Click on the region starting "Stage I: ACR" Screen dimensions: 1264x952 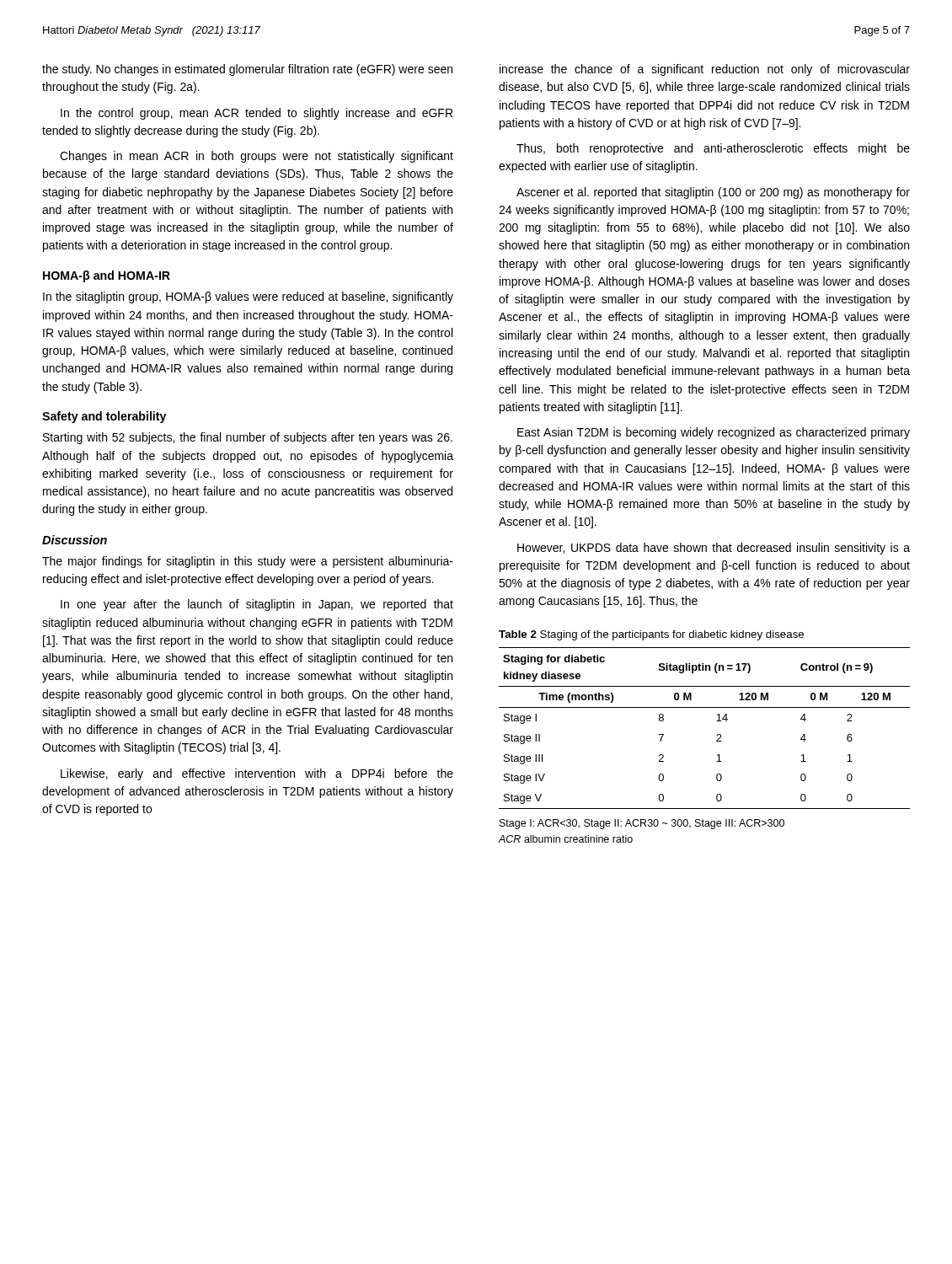[642, 831]
